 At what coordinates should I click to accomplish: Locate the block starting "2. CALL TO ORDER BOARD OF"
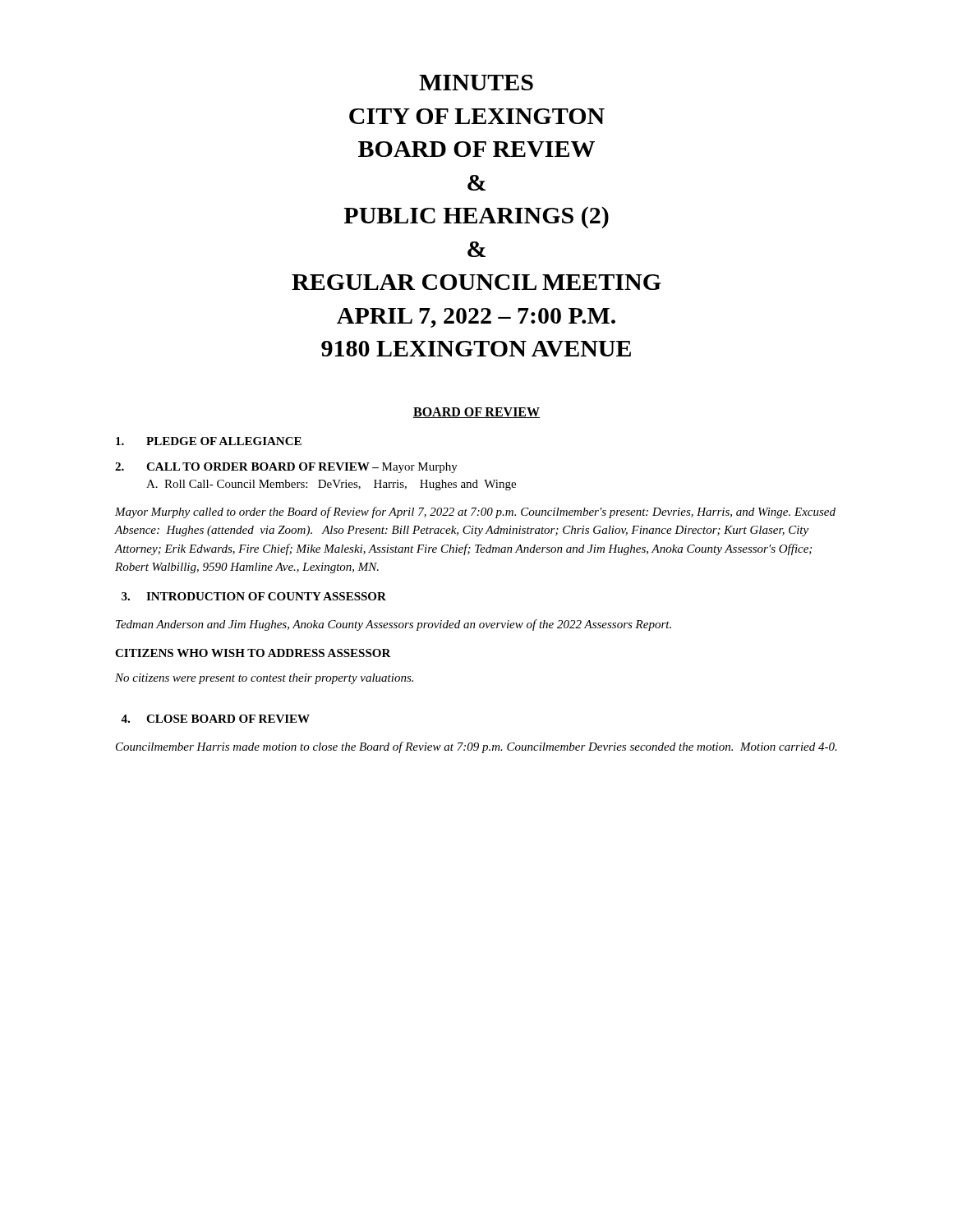click(x=476, y=475)
